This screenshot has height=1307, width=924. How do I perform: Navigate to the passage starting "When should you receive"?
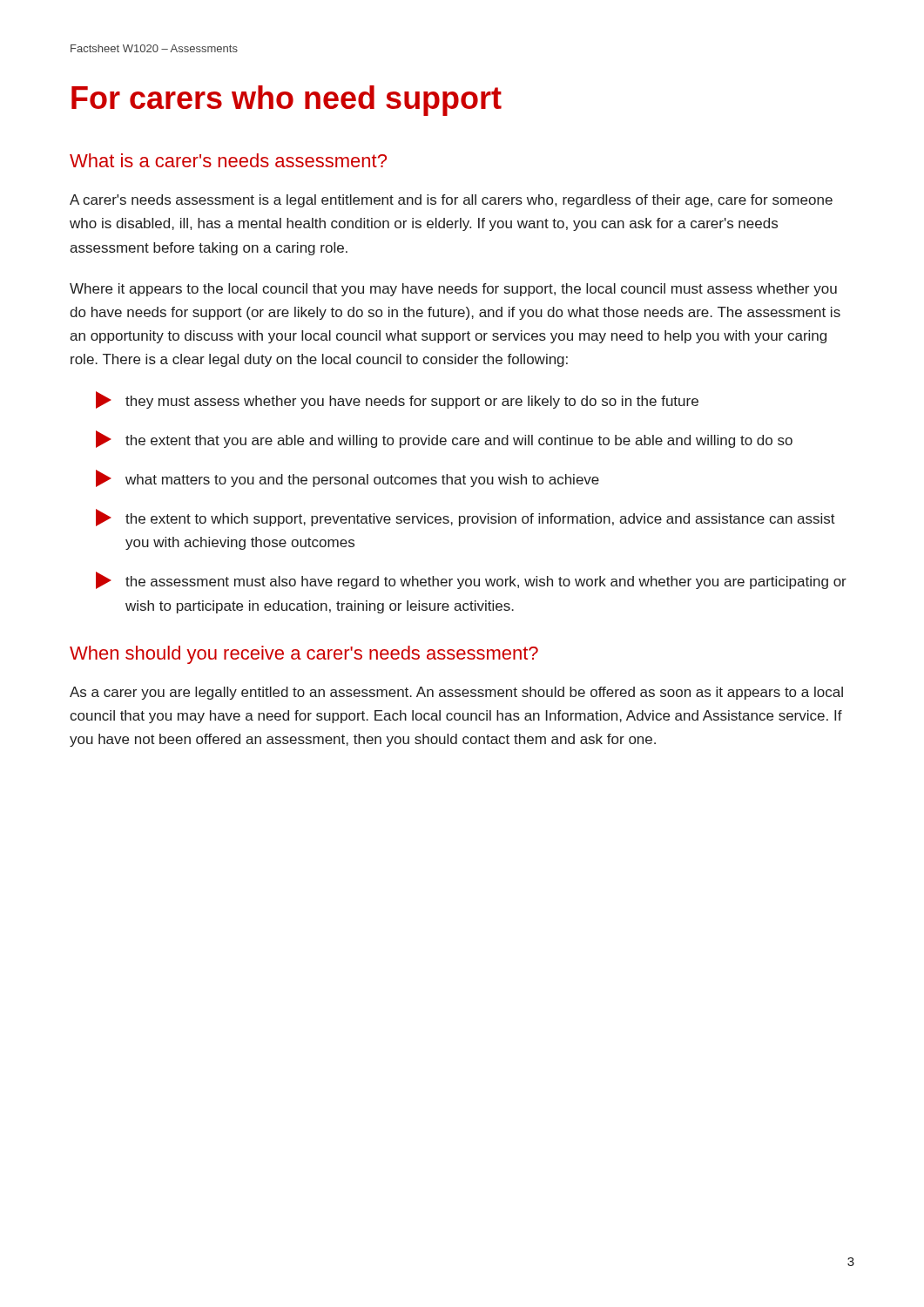(x=304, y=653)
